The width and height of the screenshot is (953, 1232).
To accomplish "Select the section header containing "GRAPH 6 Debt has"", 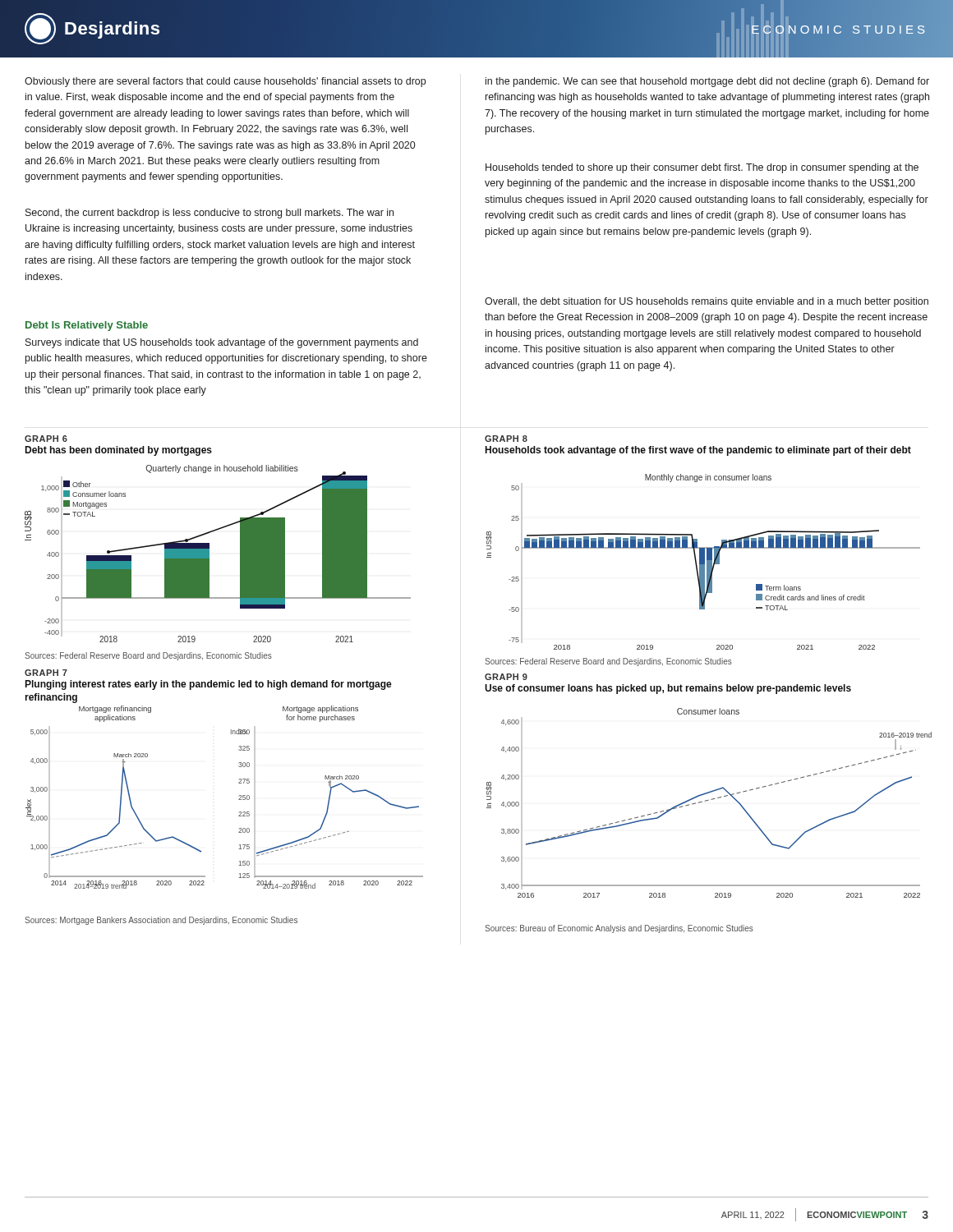I will (123, 445).
